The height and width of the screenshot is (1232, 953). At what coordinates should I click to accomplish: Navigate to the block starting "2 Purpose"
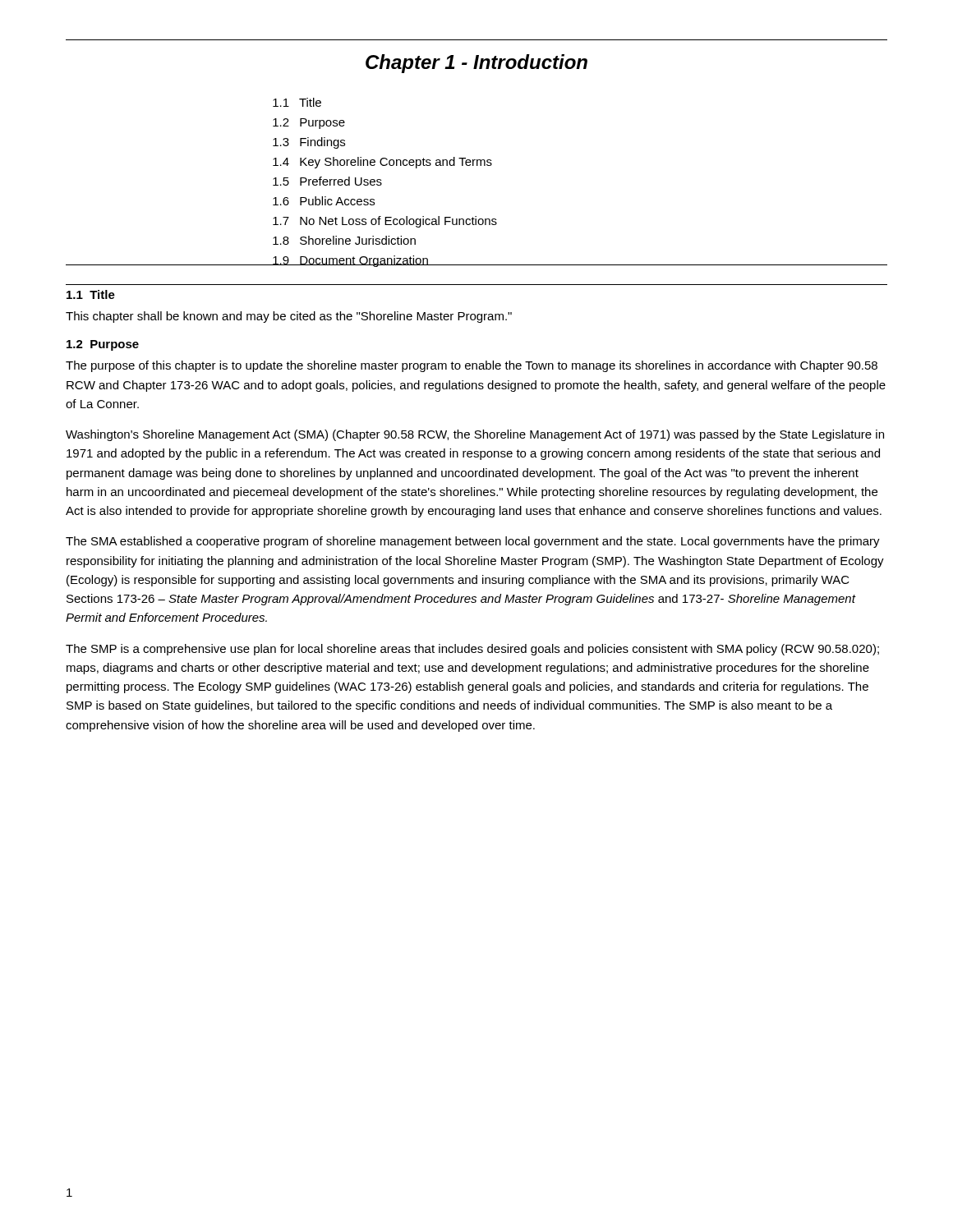[304, 123]
